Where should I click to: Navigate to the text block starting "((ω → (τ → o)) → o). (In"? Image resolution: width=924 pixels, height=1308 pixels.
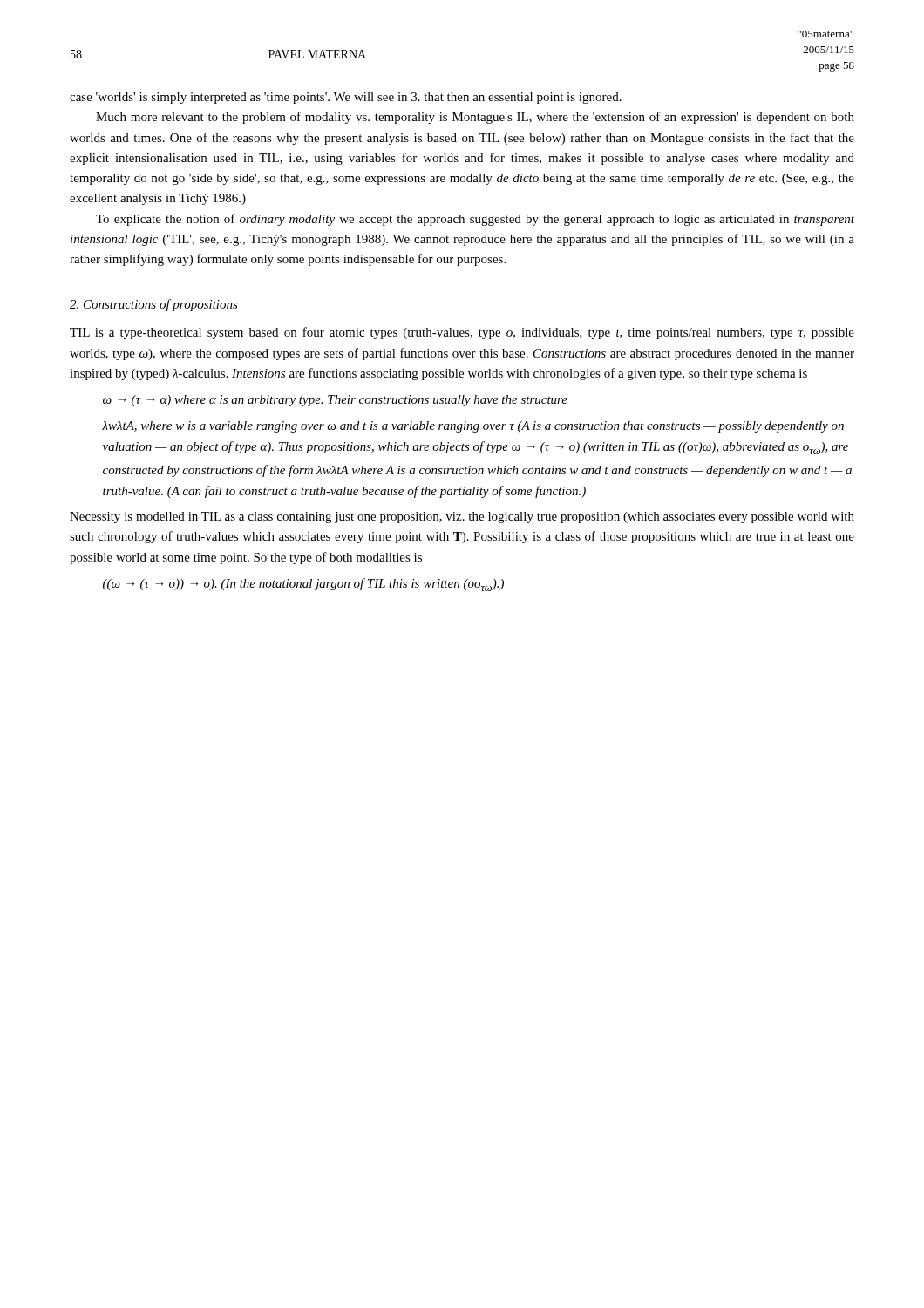pos(303,585)
